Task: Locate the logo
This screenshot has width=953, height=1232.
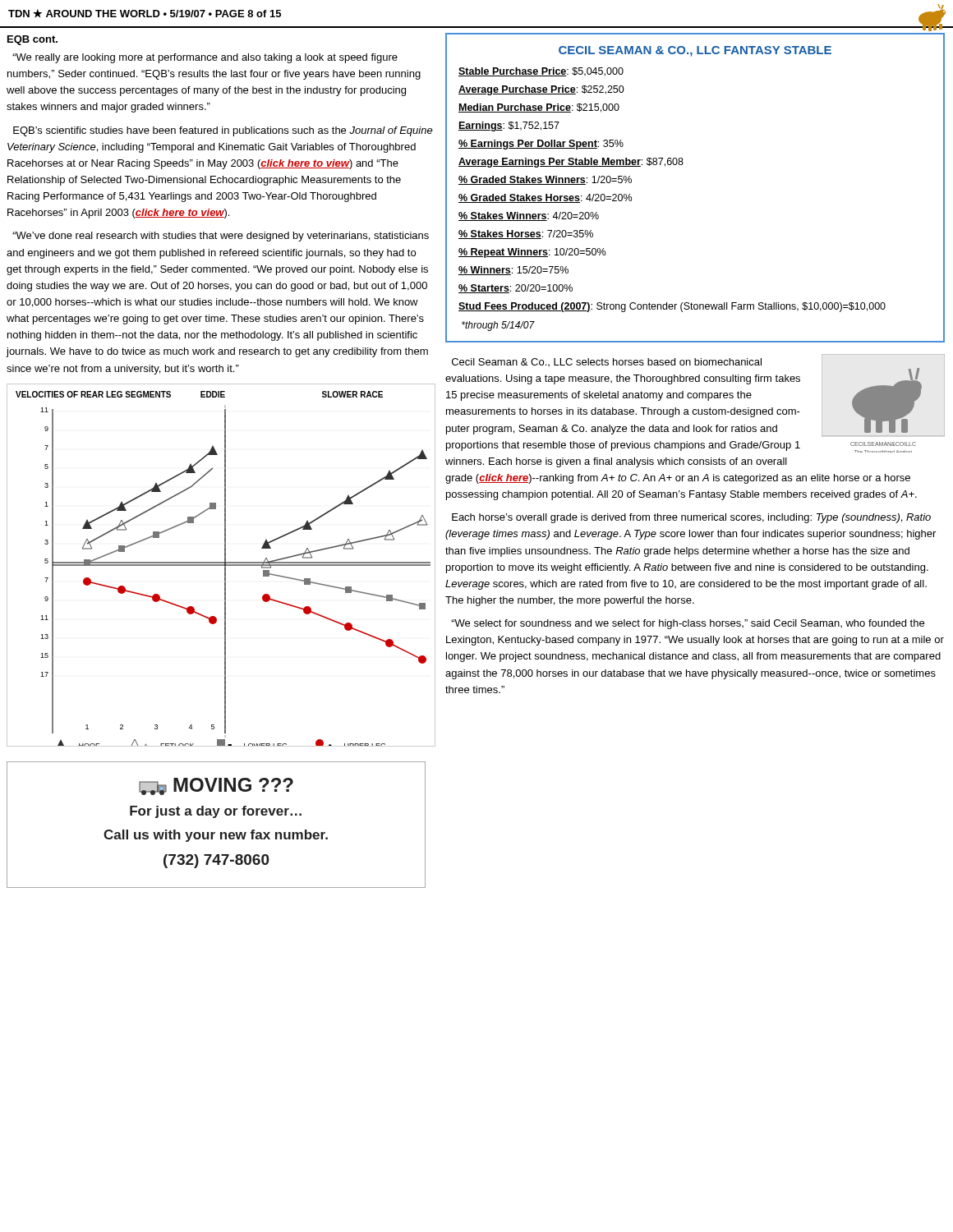Action: tap(883, 404)
